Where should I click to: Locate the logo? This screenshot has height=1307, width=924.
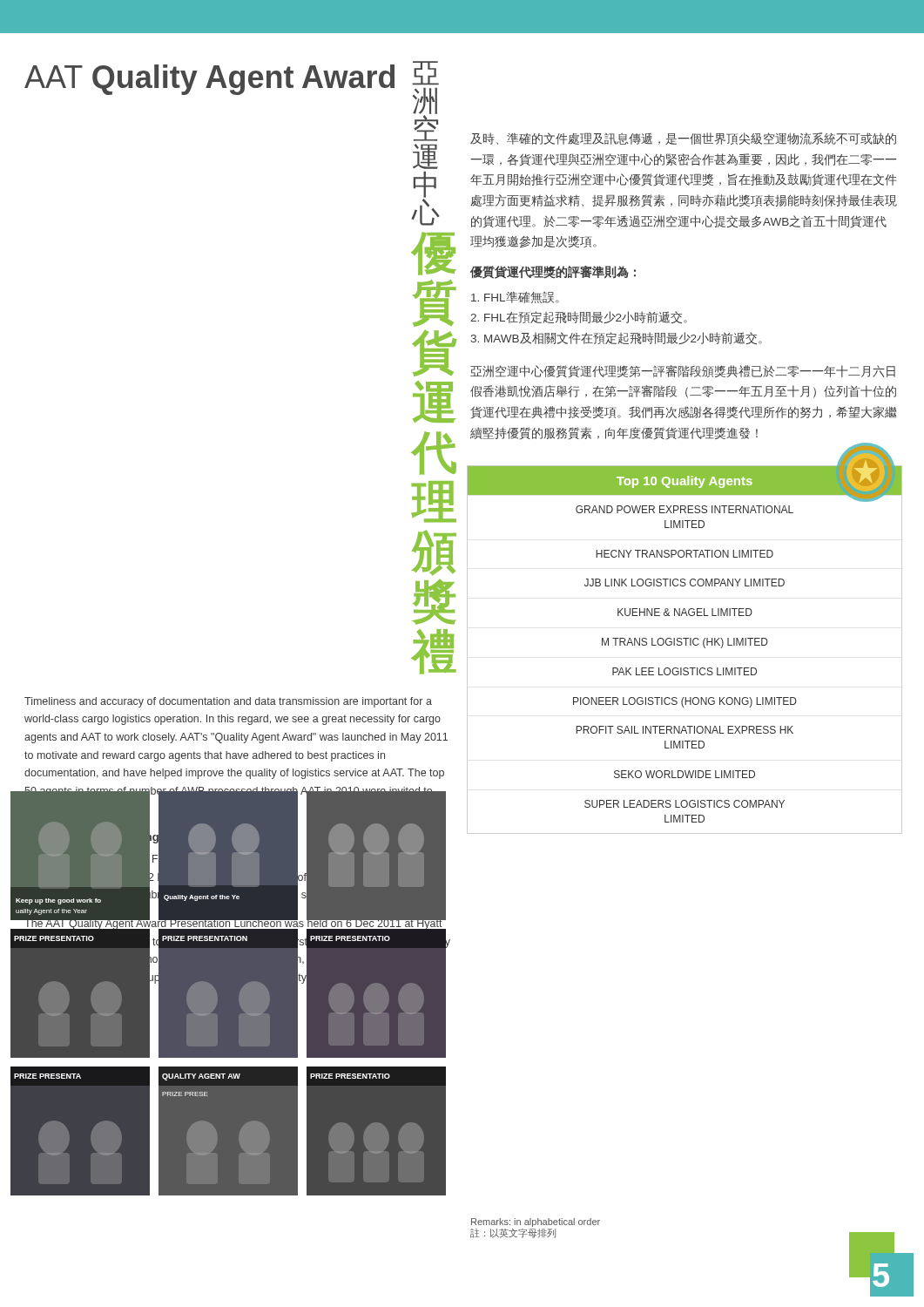[881, 1264]
